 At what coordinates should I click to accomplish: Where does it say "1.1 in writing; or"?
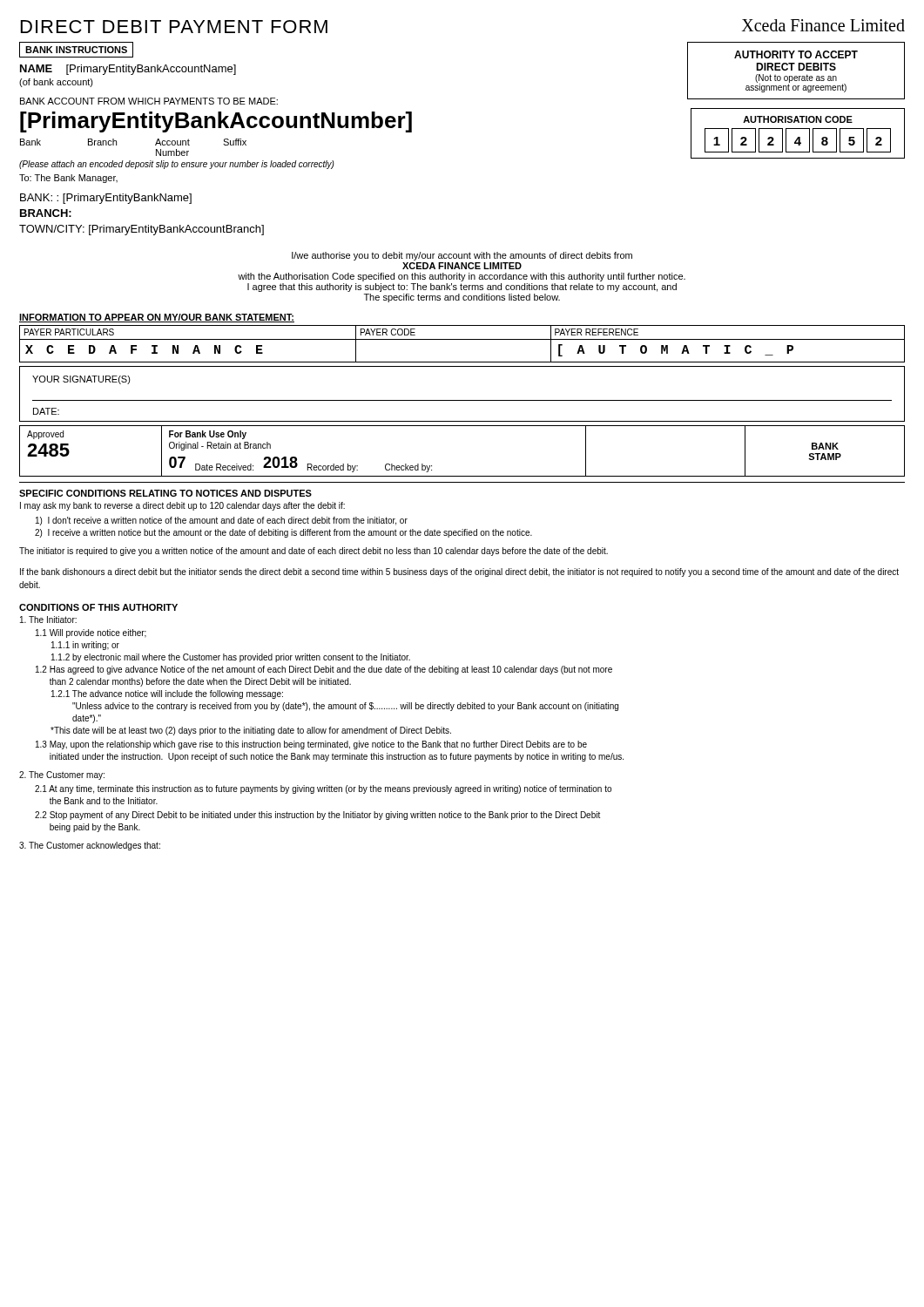point(85,645)
